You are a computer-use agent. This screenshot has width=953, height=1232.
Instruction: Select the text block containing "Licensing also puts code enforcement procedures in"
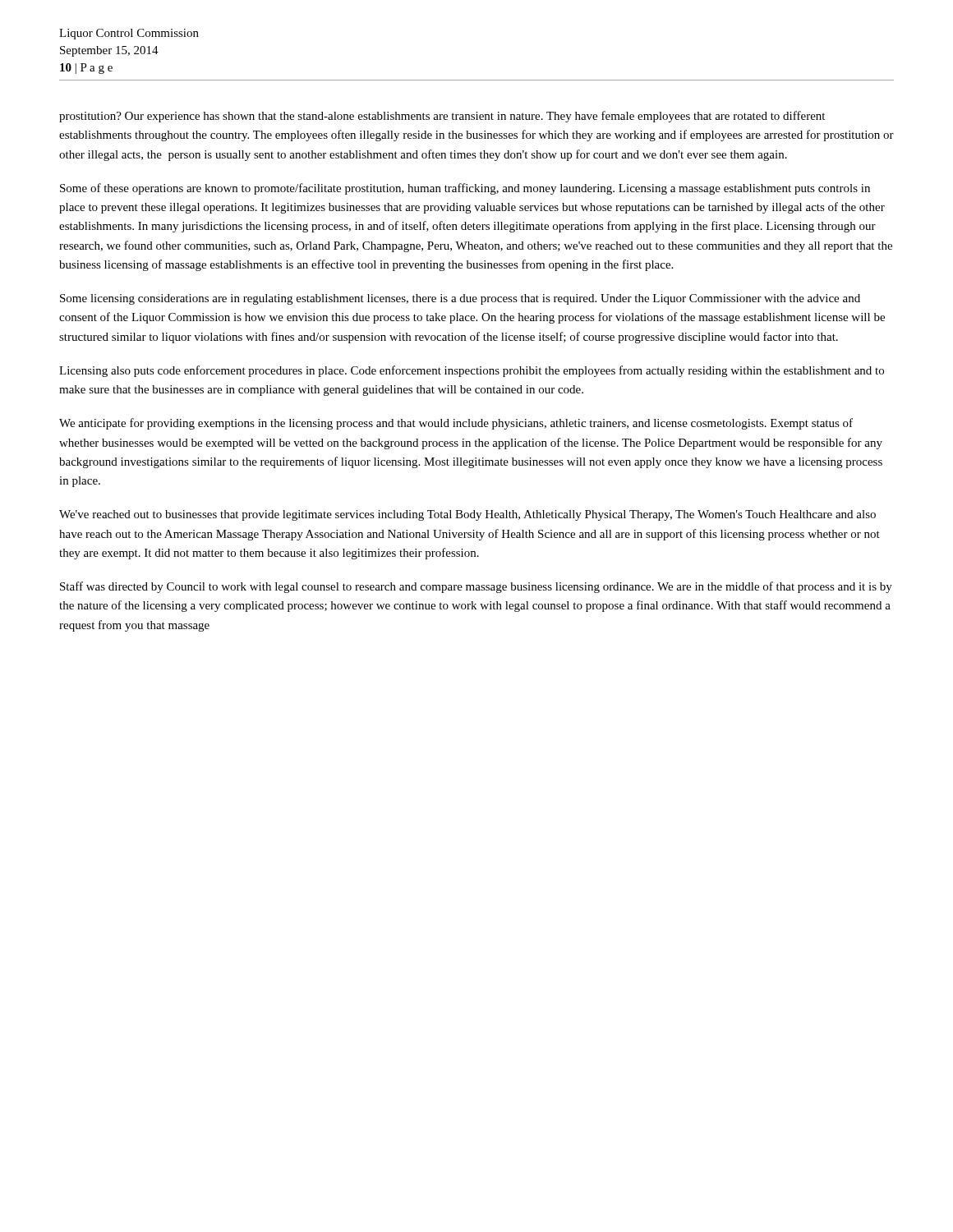472,380
